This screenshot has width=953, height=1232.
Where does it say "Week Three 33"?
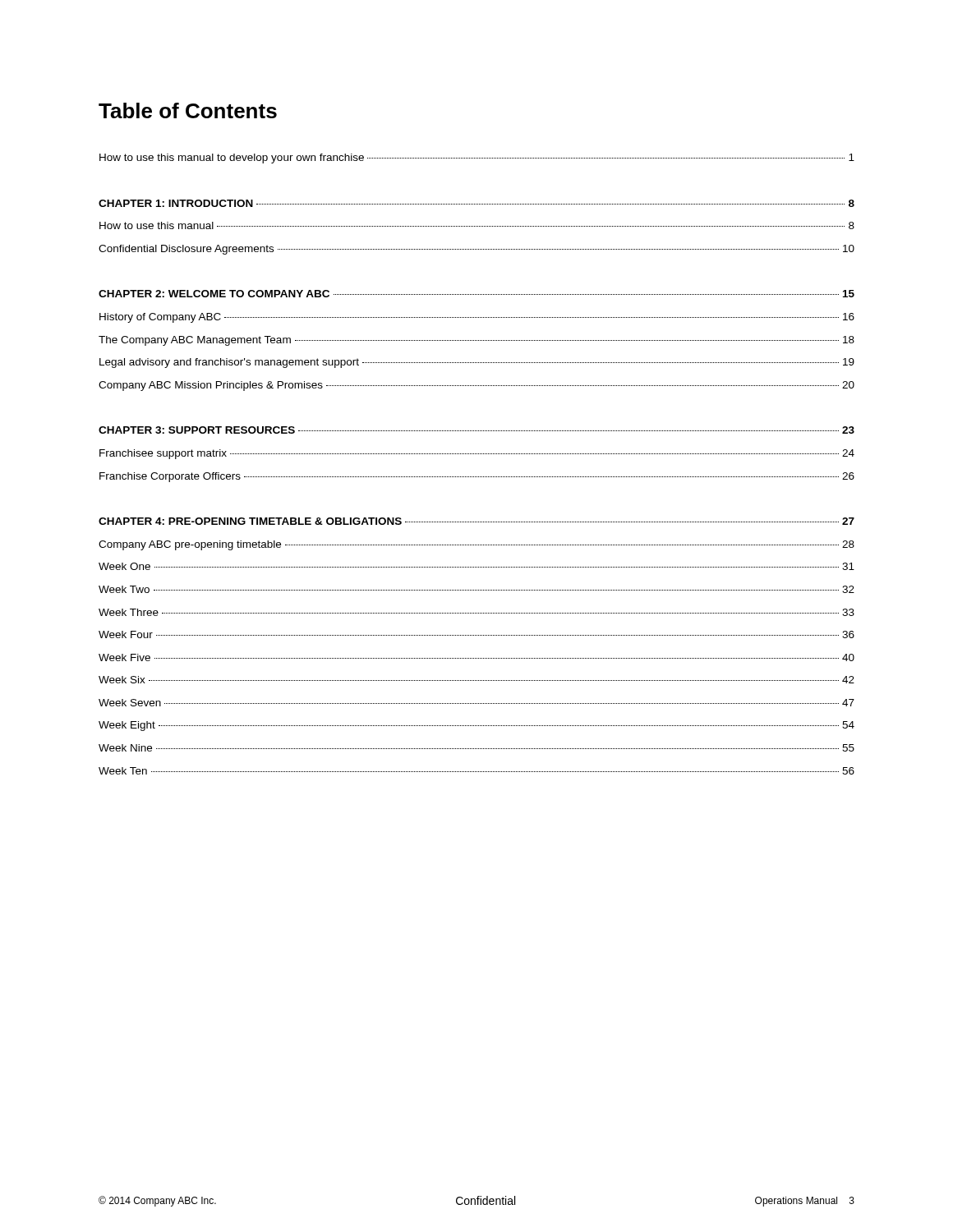[476, 612]
